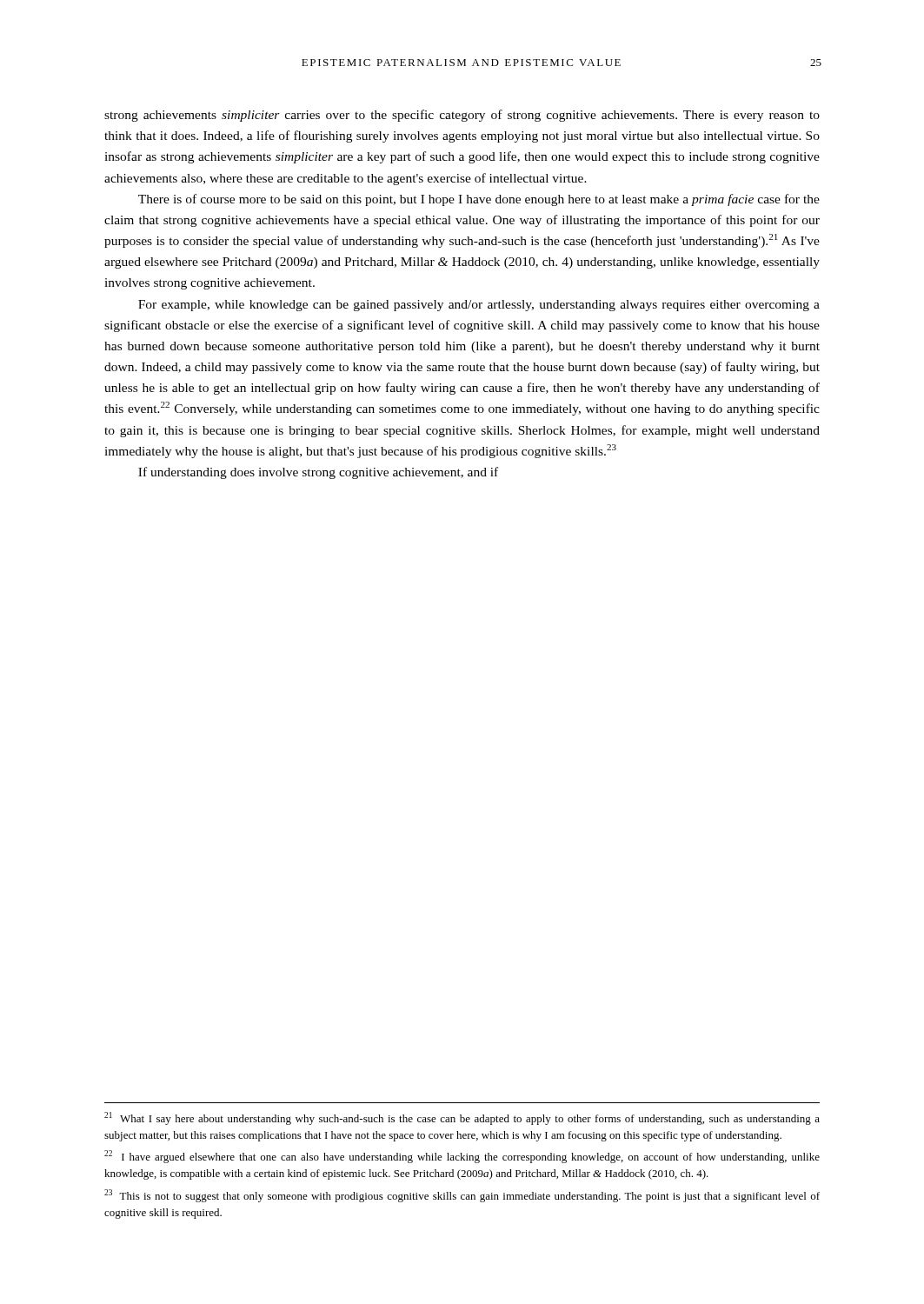Screen dimensions: 1304x924
Task: Find the element starting "23 This is not"
Action: click(x=462, y=1203)
